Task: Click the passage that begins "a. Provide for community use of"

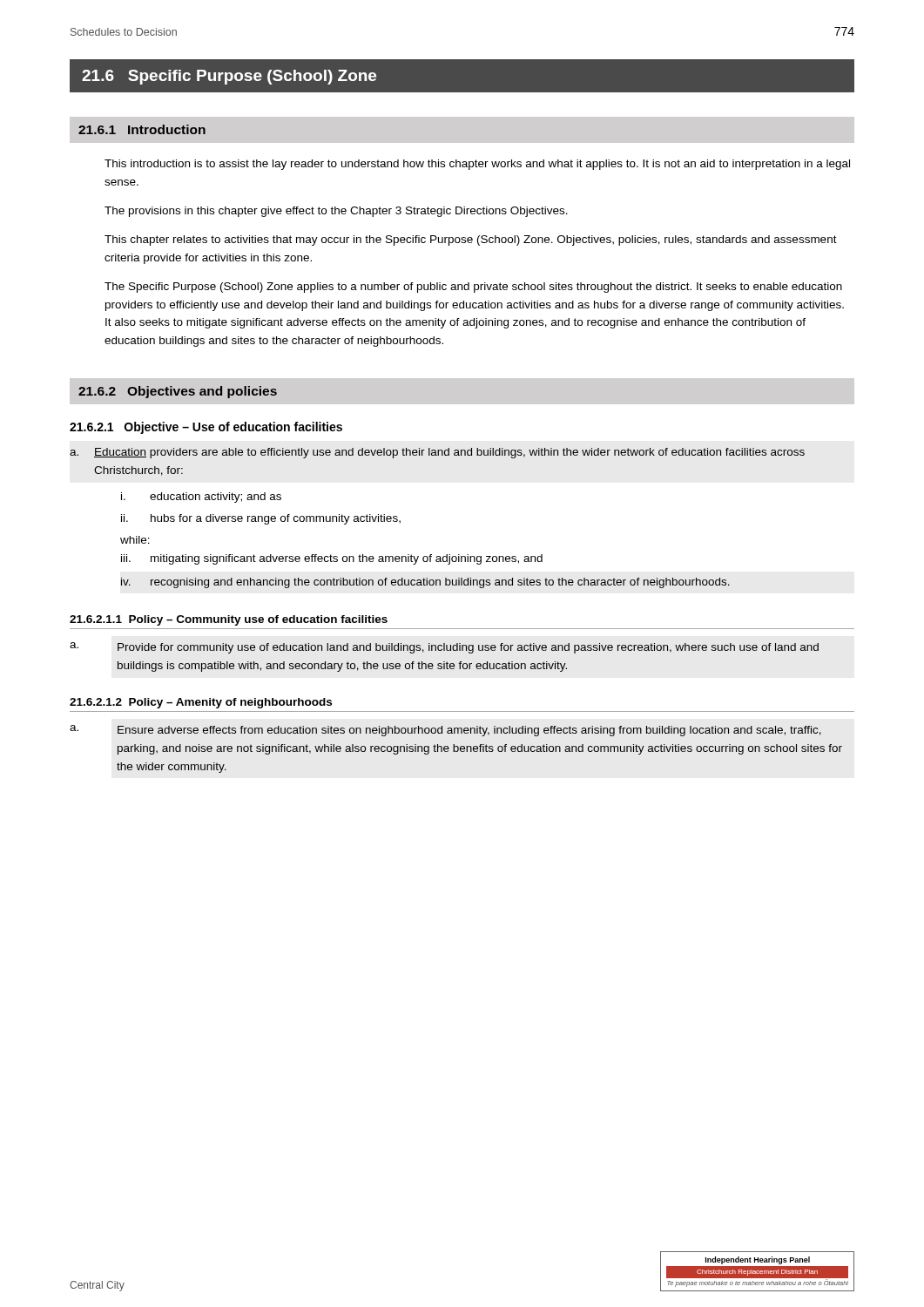Action: tap(462, 657)
